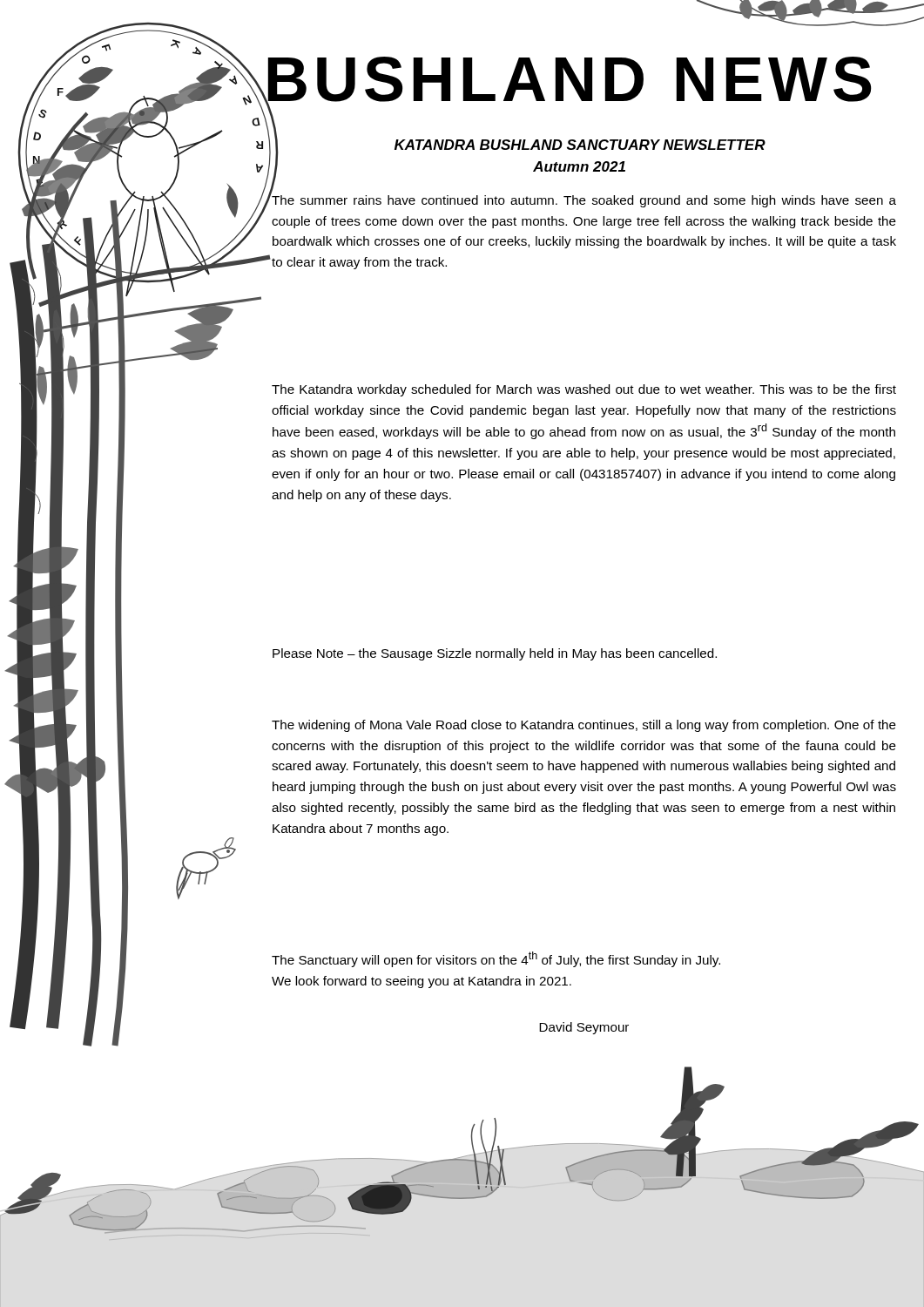The image size is (924, 1307).
Task: Locate the text block that says "Please Note – the Sausage Sizzle"
Action: pyautogui.click(x=584, y=653)
